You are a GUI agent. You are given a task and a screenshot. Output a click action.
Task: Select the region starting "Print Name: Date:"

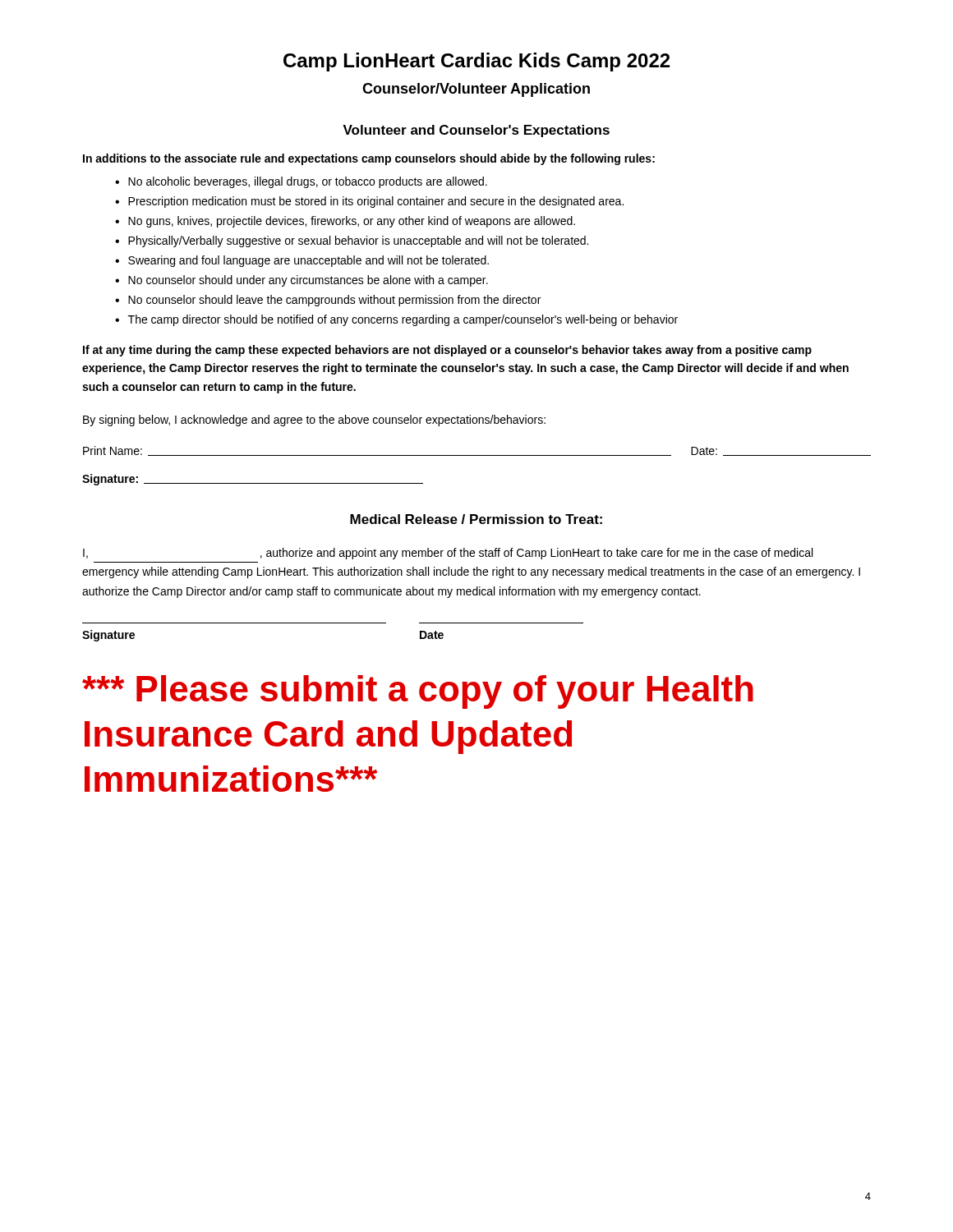476,451
